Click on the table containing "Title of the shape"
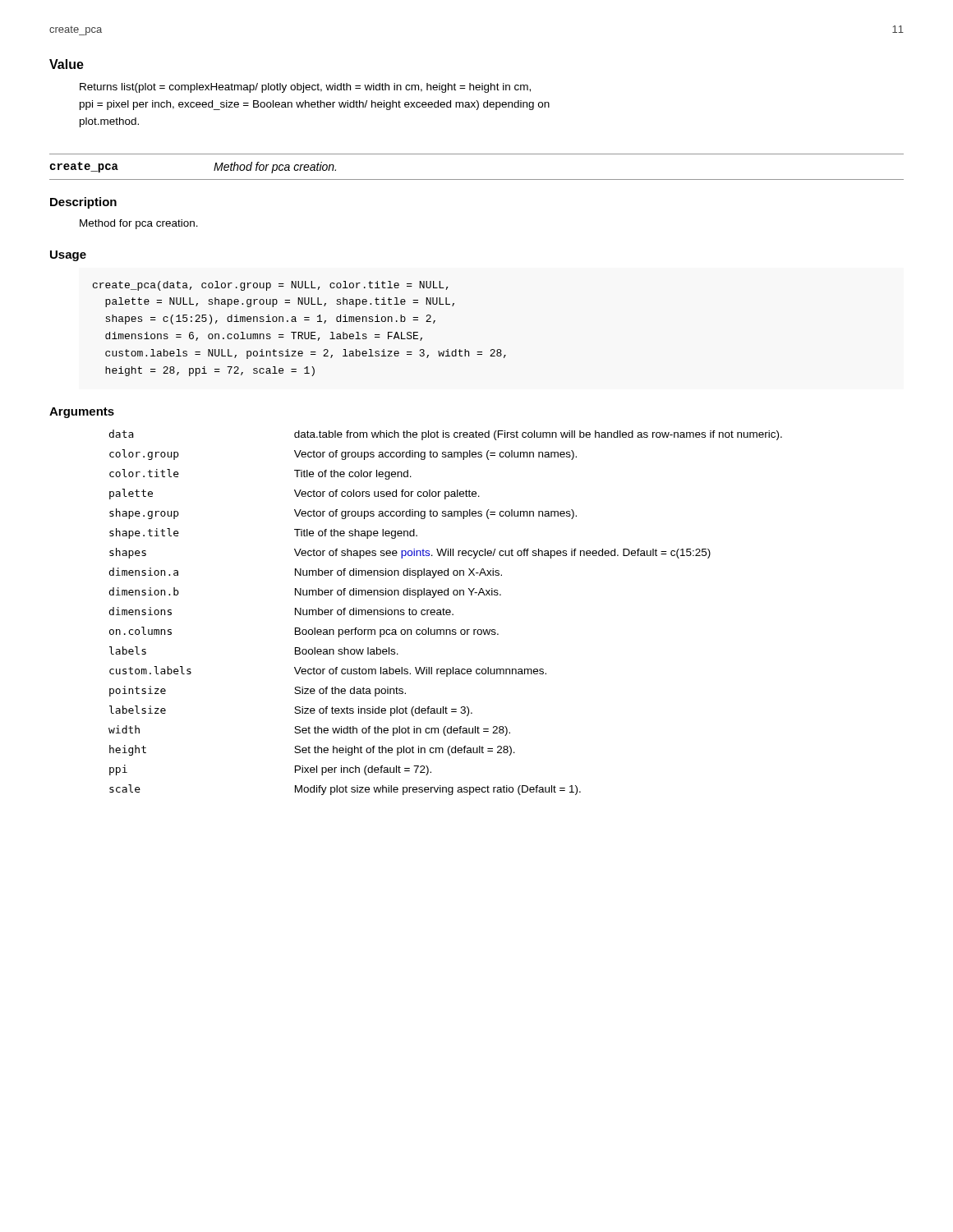The width and height of the screenshot is (953, 1232). pos(491,612)
